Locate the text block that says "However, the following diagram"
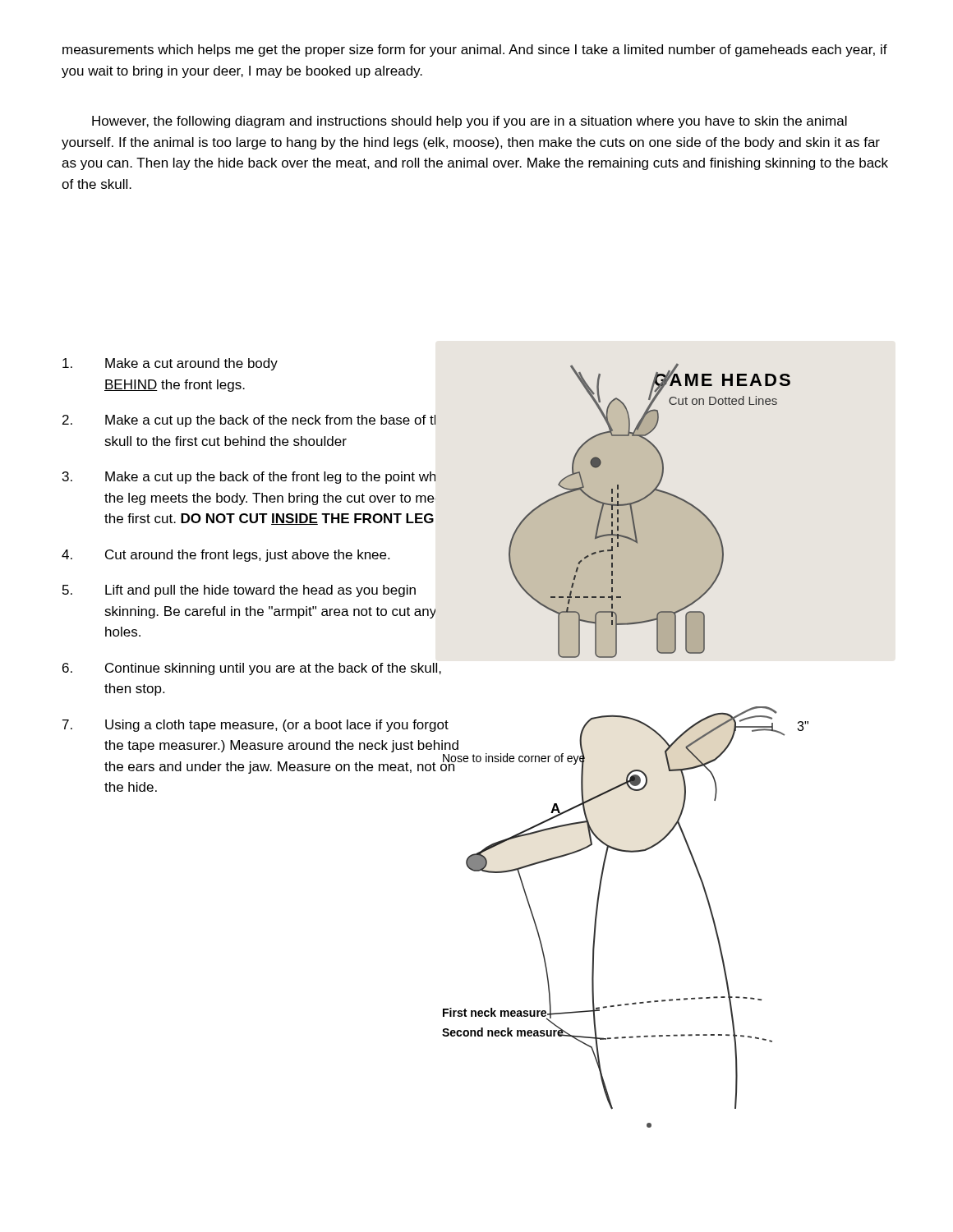 coord(475,153)
